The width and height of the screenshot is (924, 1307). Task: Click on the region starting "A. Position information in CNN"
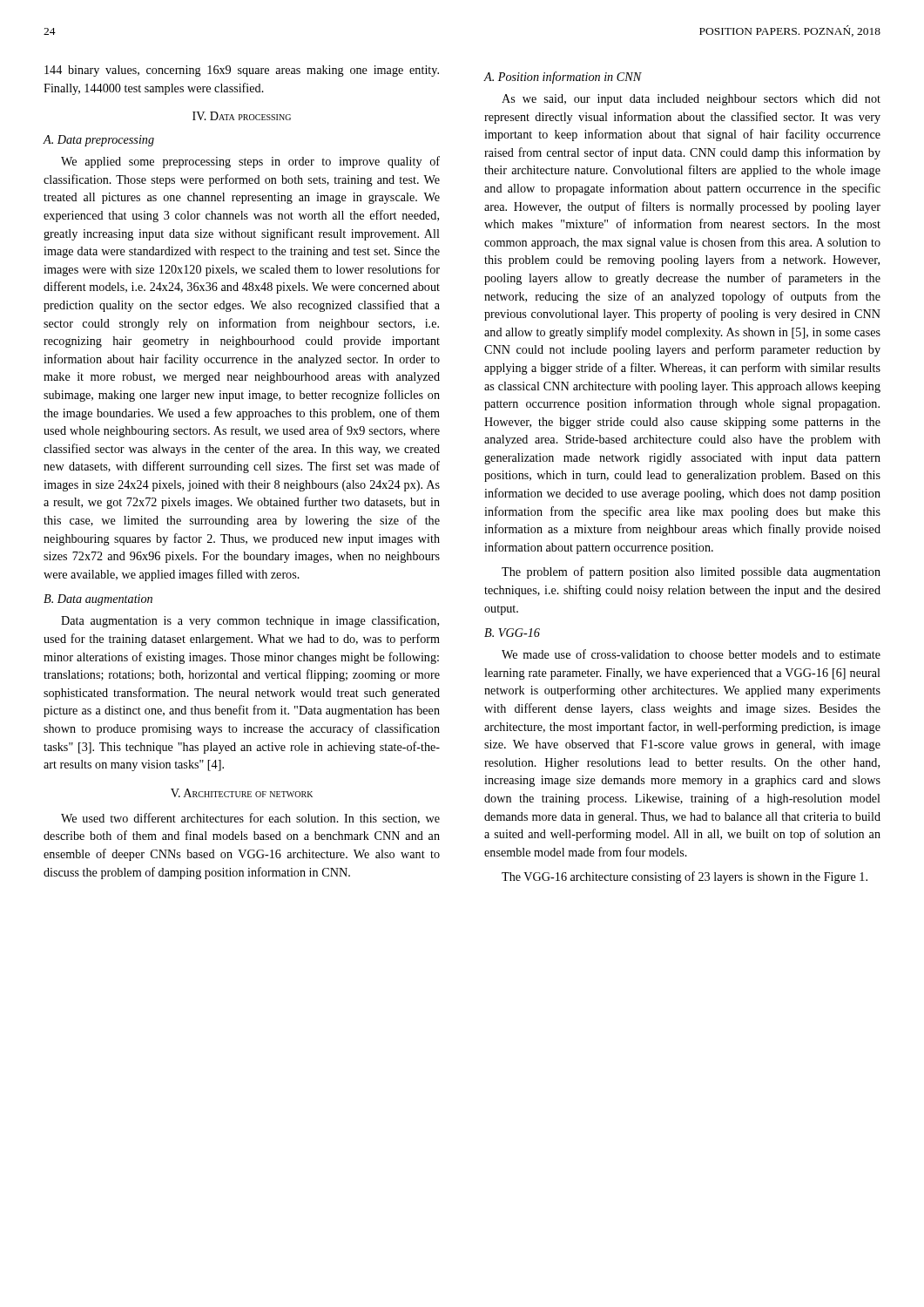pyautogui.click(x=563, y=77)
